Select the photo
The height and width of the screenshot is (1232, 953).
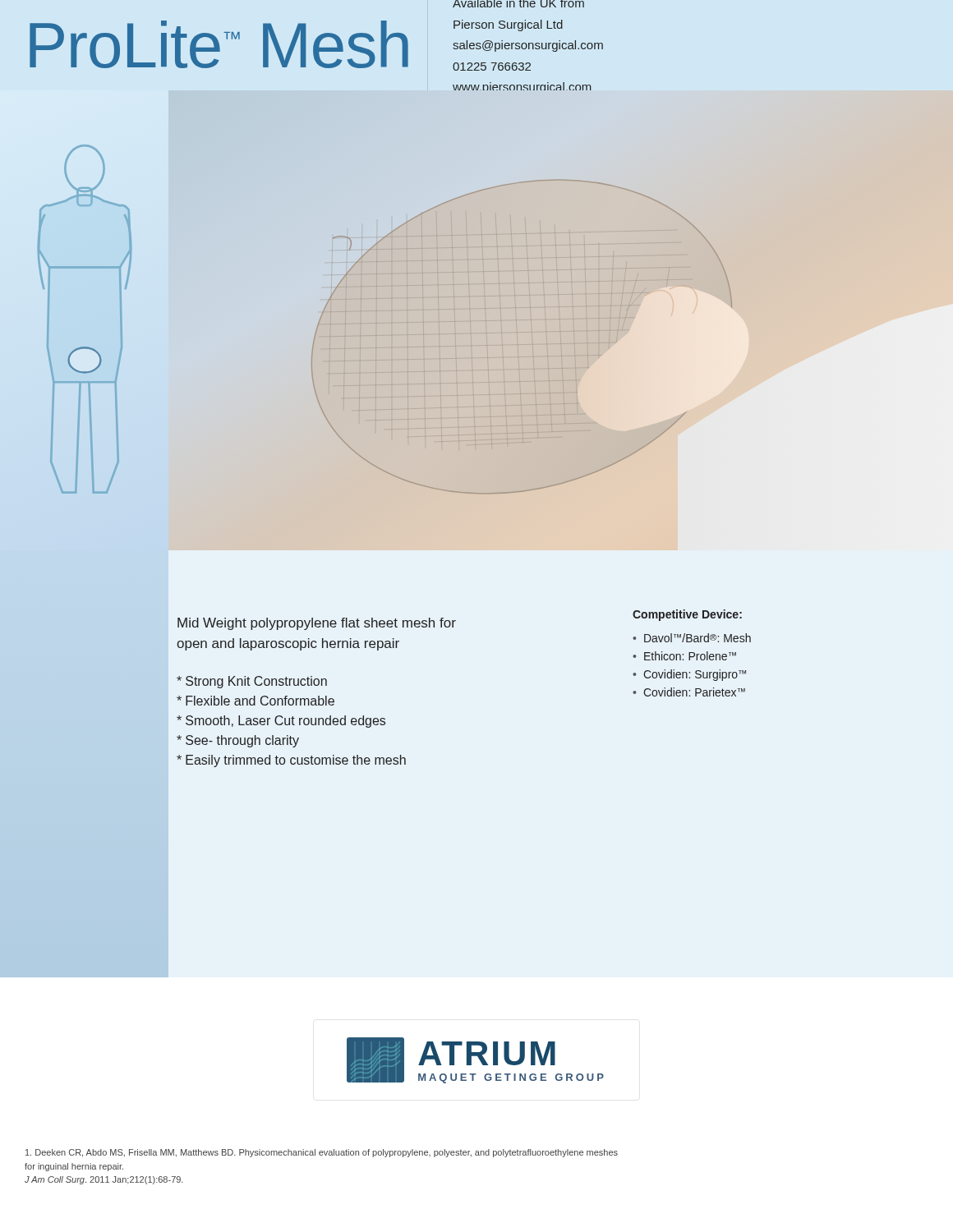[x=476, y=320]
